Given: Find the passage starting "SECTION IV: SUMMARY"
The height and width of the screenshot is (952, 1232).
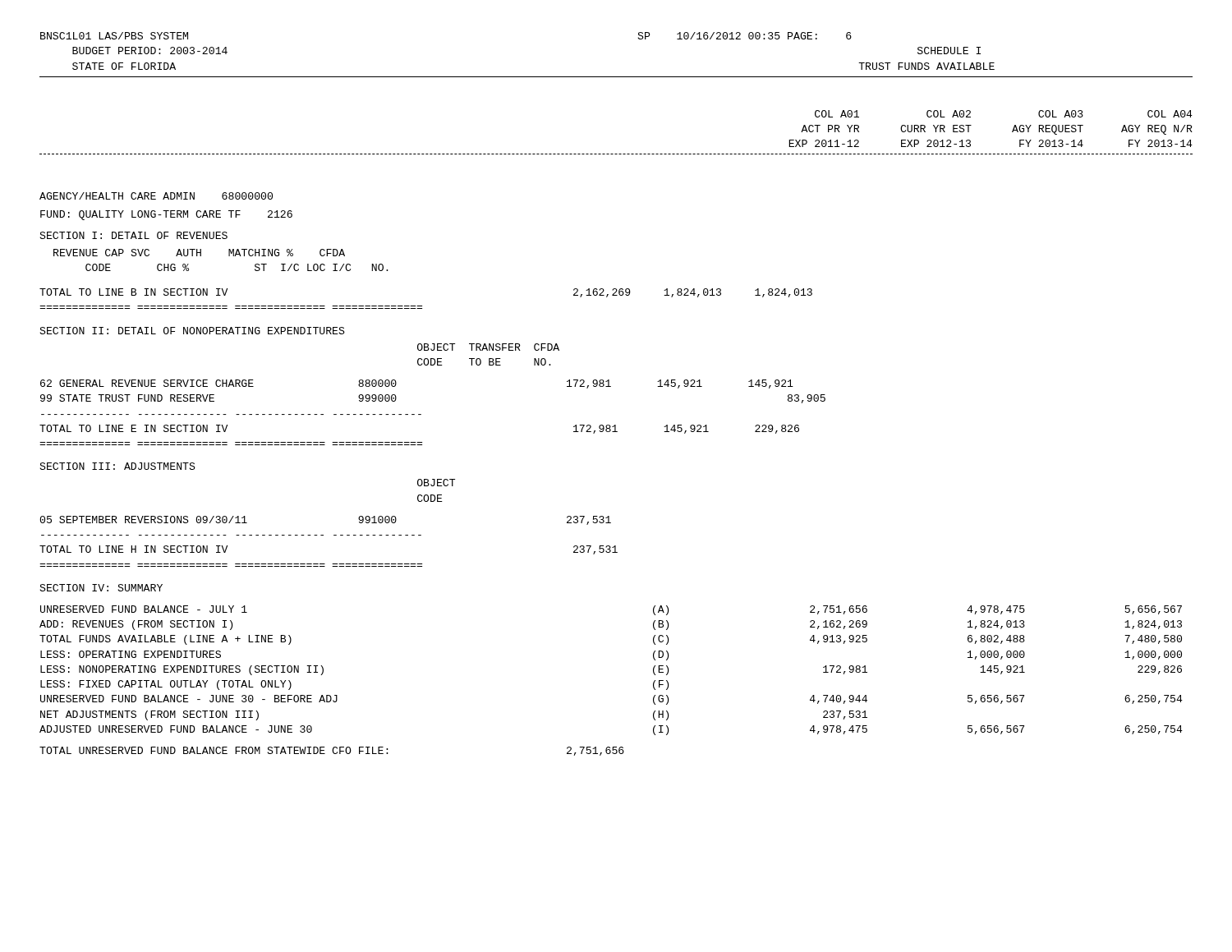Looking at the screenshot, I should coord(101,588).
